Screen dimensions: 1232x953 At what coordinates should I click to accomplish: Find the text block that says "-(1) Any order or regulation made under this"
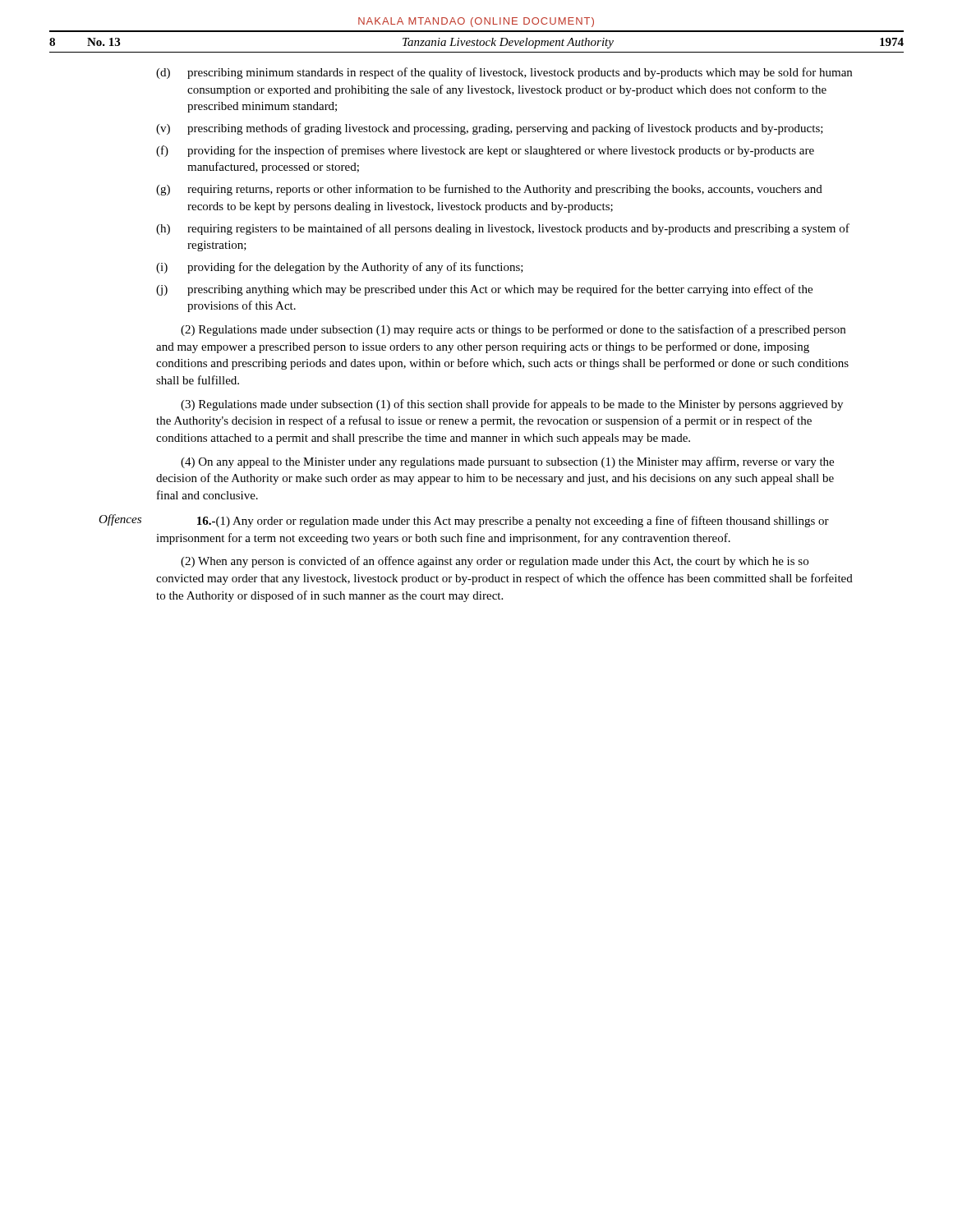492,529
